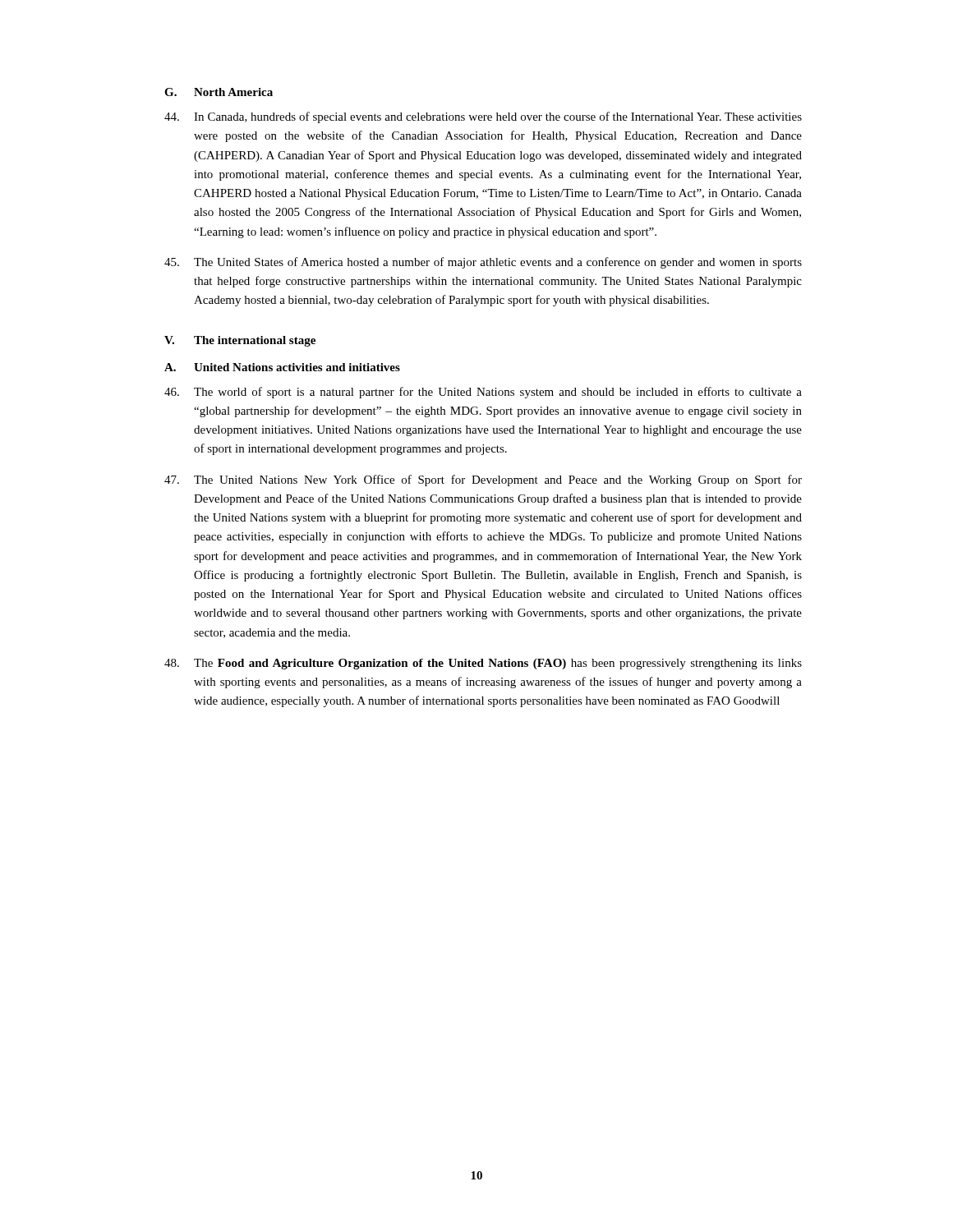Where is the passage that starts "The Food and Agriculture Organization of the United"?
953x1232 pixels.
[485, 682]
